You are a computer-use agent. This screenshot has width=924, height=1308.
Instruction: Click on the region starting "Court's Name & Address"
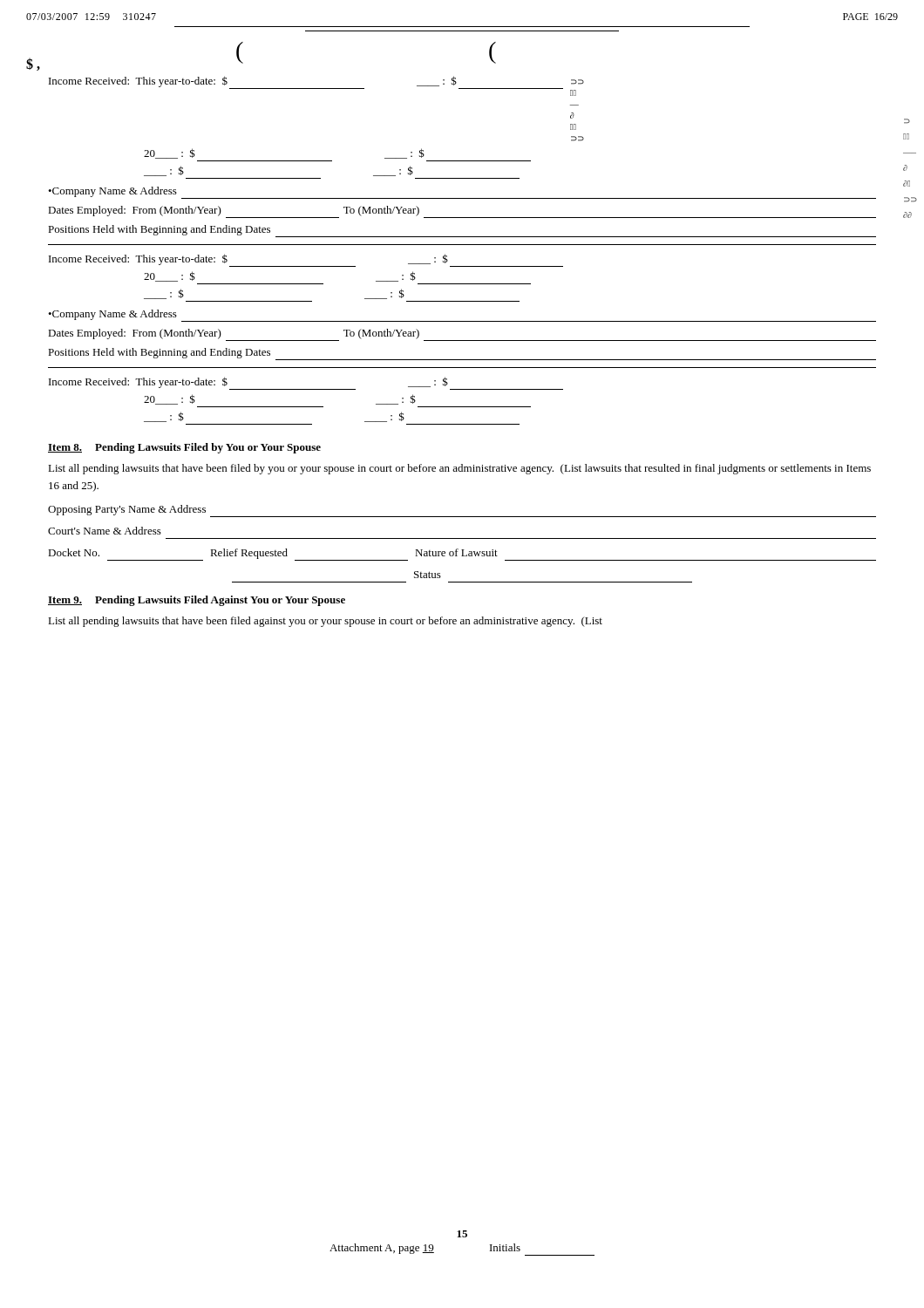462,532
